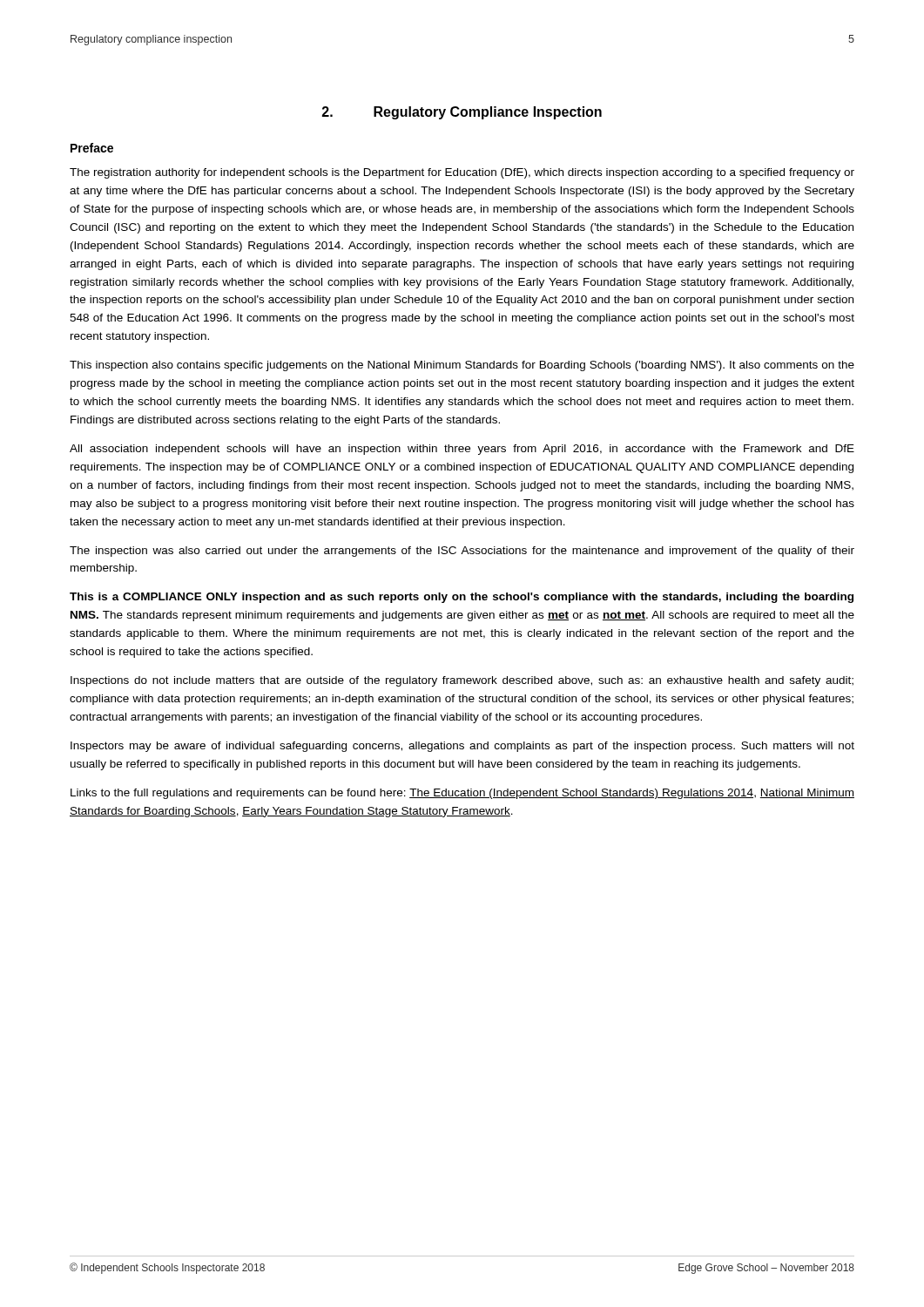Point to the block beginning "The inspection was also carried out under"
The width and height of the screenshot is (924, 1307).
462,559
